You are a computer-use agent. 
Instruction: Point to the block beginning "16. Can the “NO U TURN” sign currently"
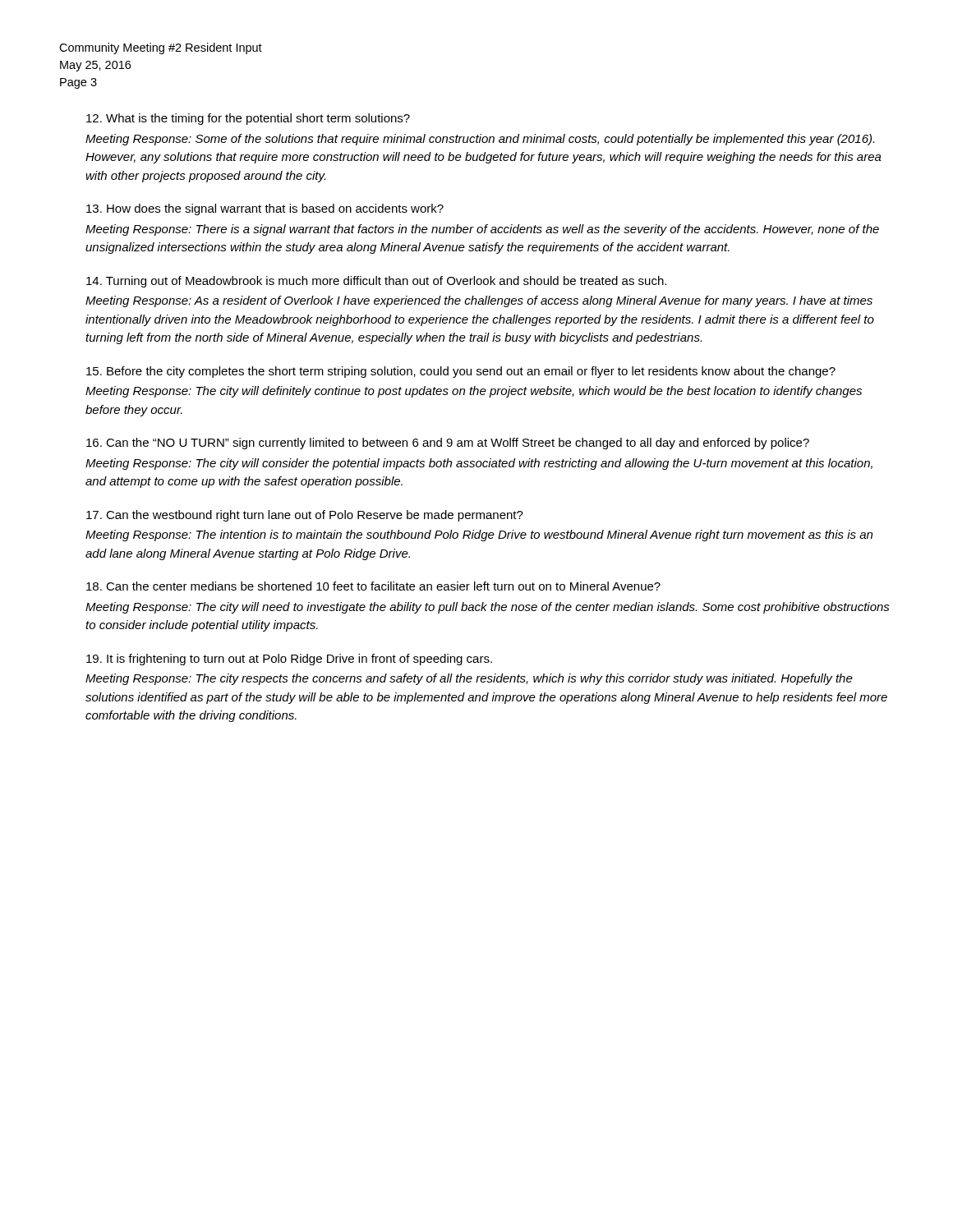point(490,462)
